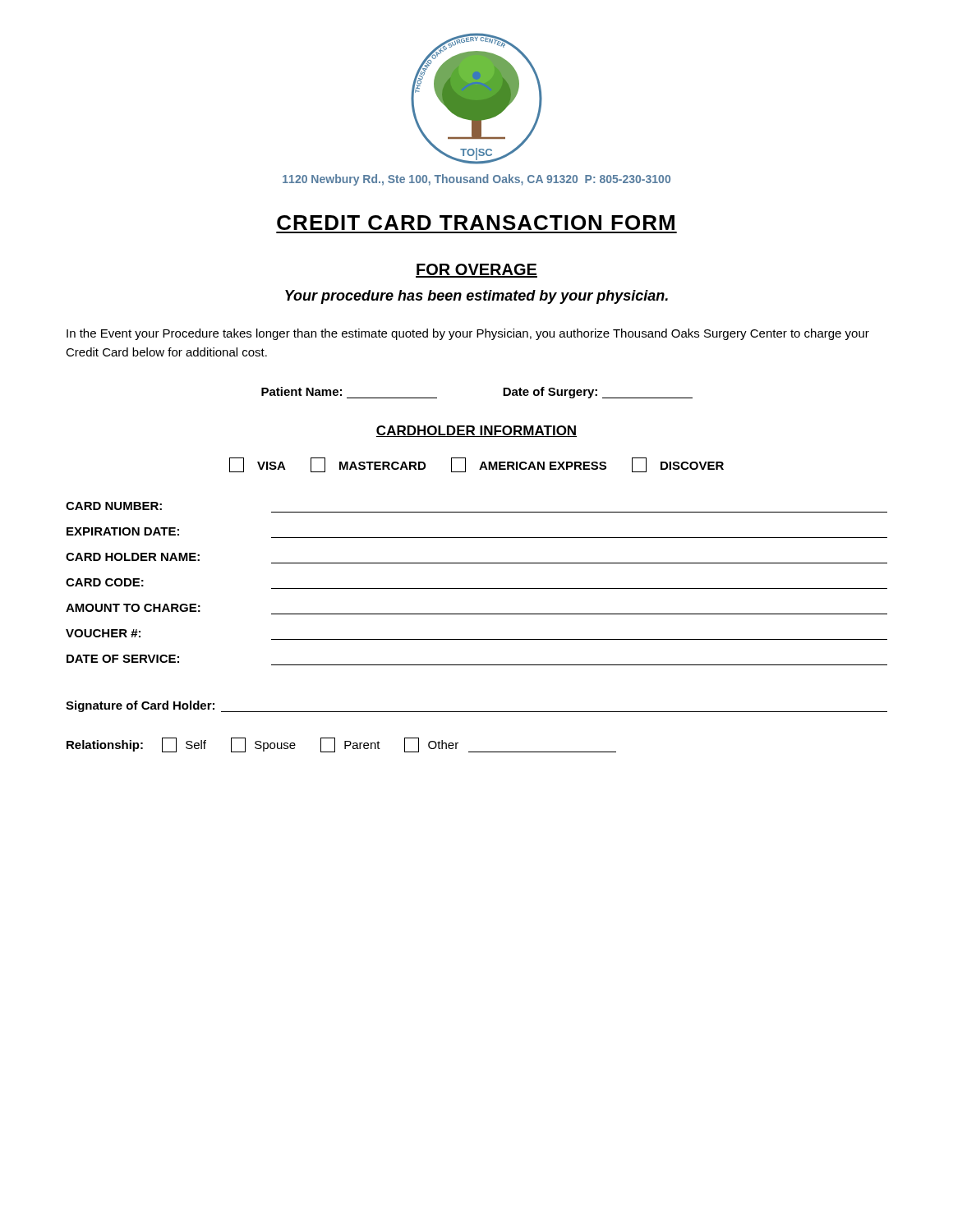Find the text block that reads "1120 Newbury Rd.,"
Viewport: 953px width, 1232px height.
click(476, 179)
